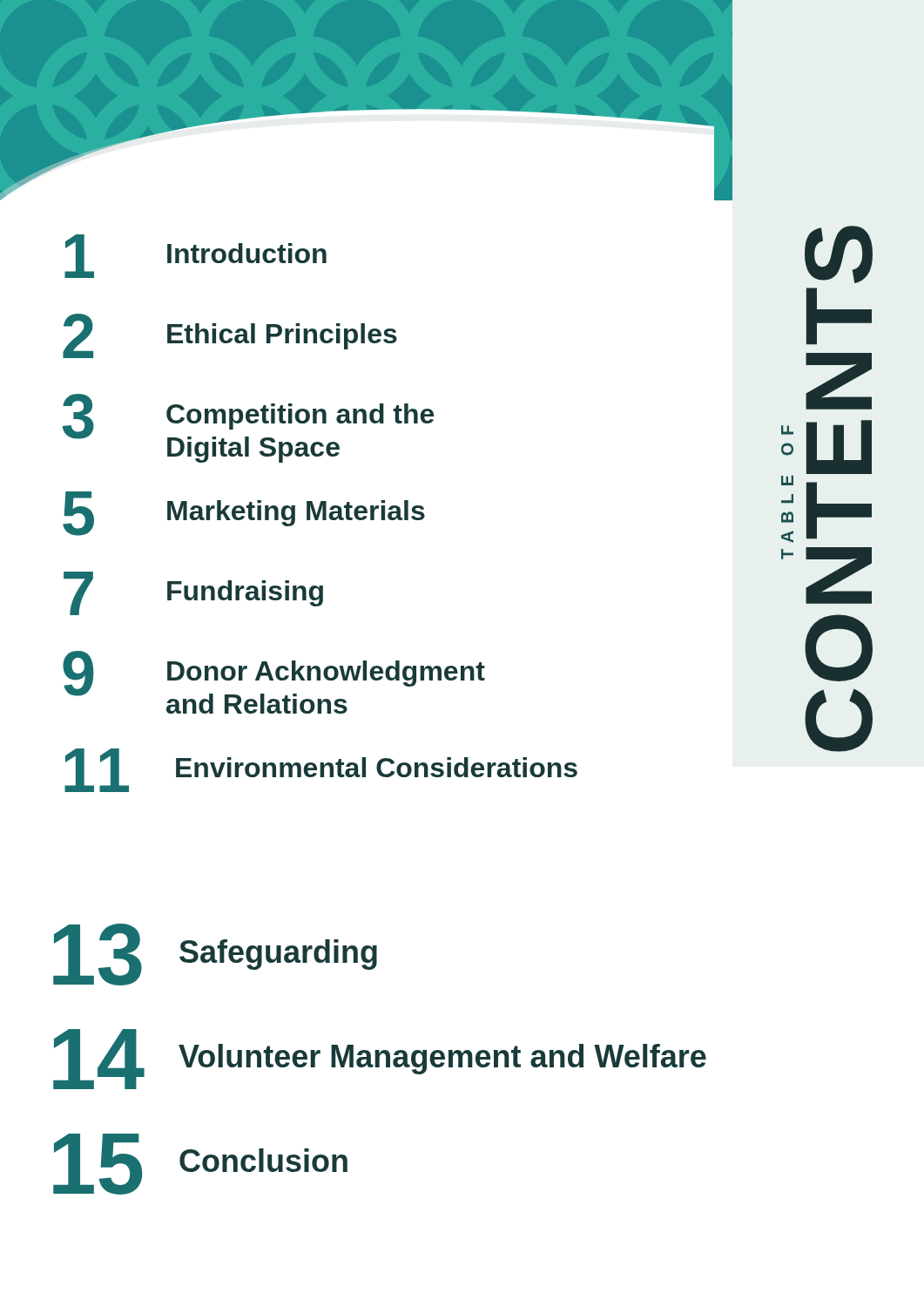Click on the passage starting "2 Ethical Principles"

[229, 336]
